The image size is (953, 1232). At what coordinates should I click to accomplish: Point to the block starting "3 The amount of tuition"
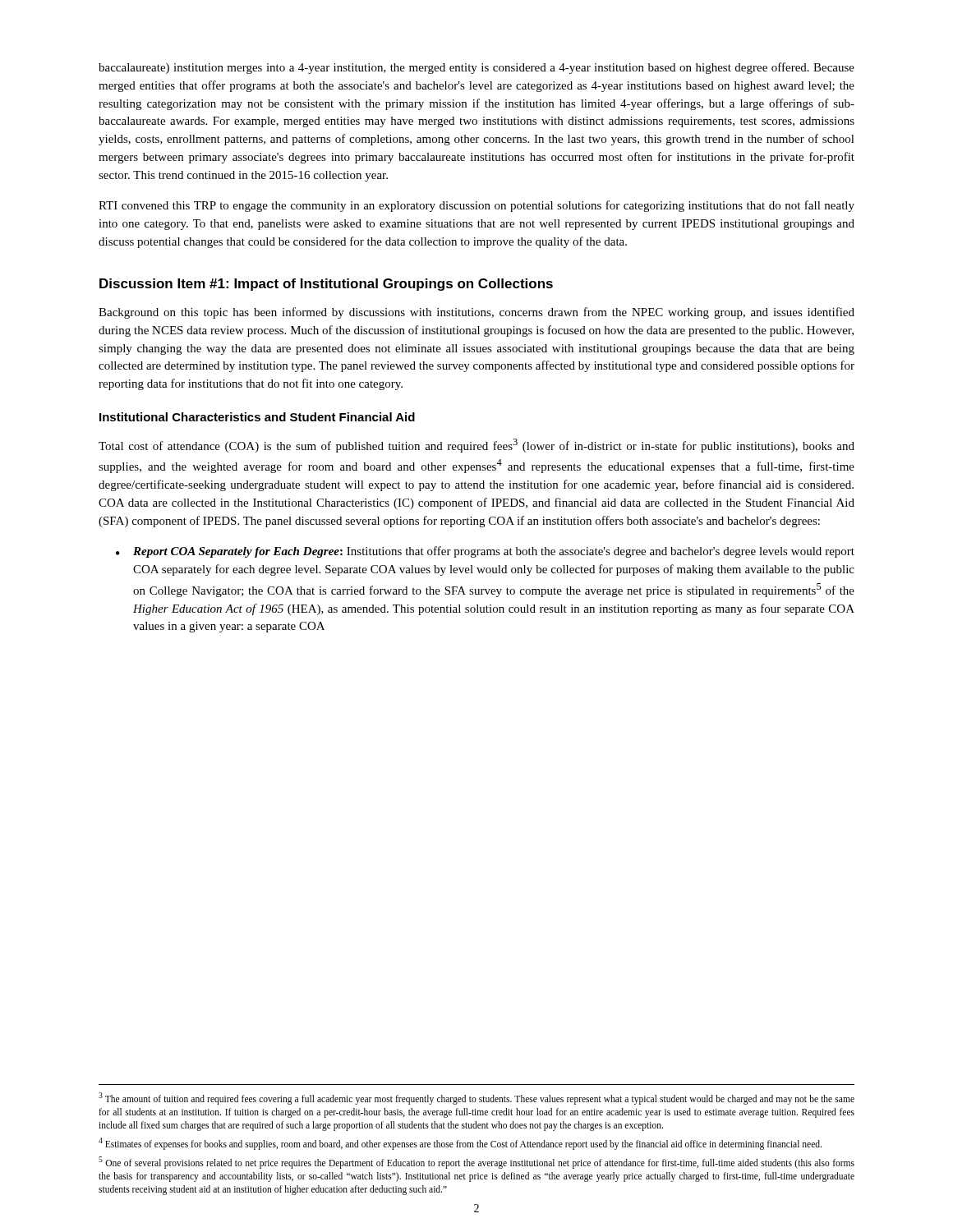tap(476, 1110)
